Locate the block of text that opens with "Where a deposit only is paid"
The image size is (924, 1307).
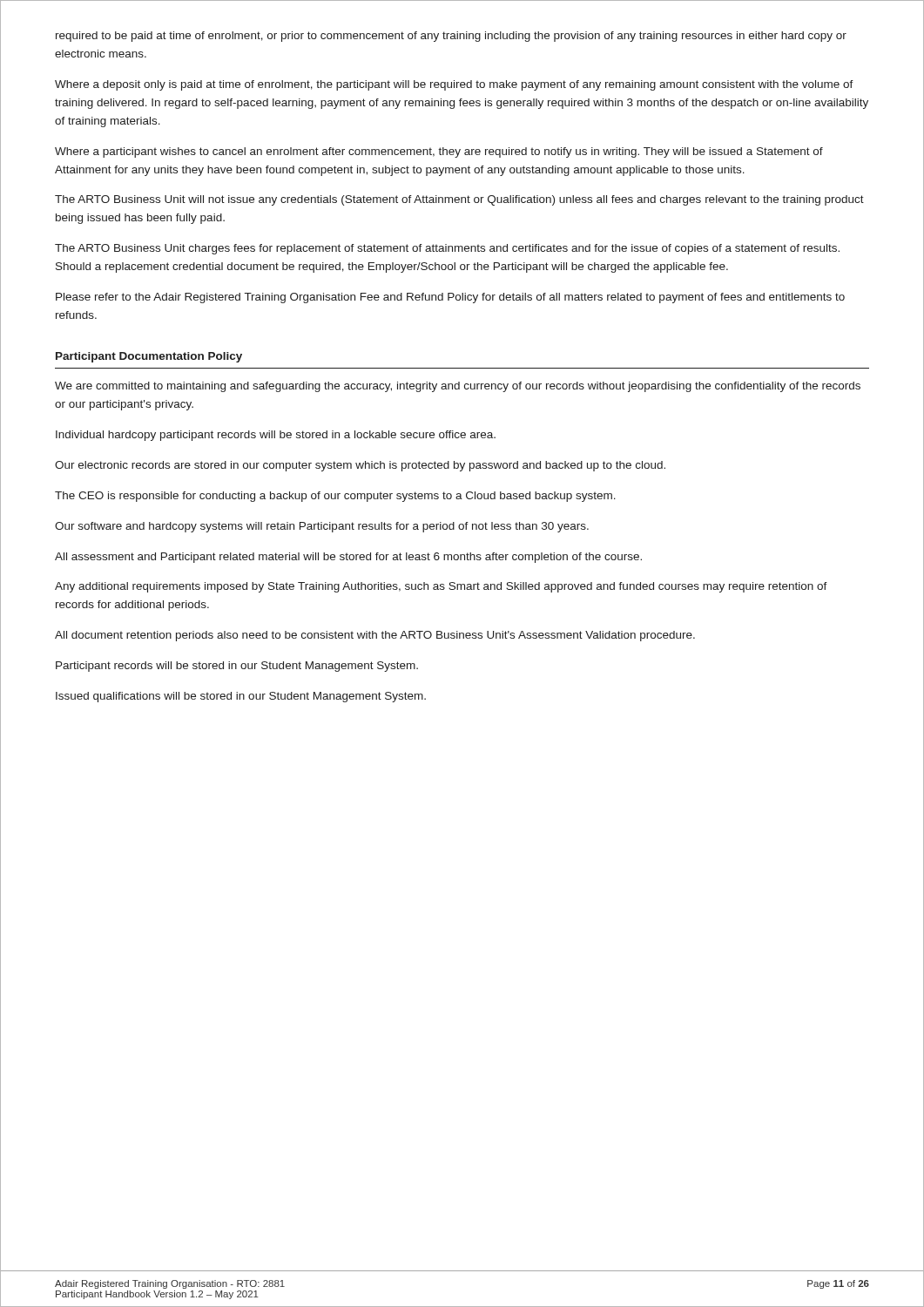pyautogui.click(x=462, y=102)
